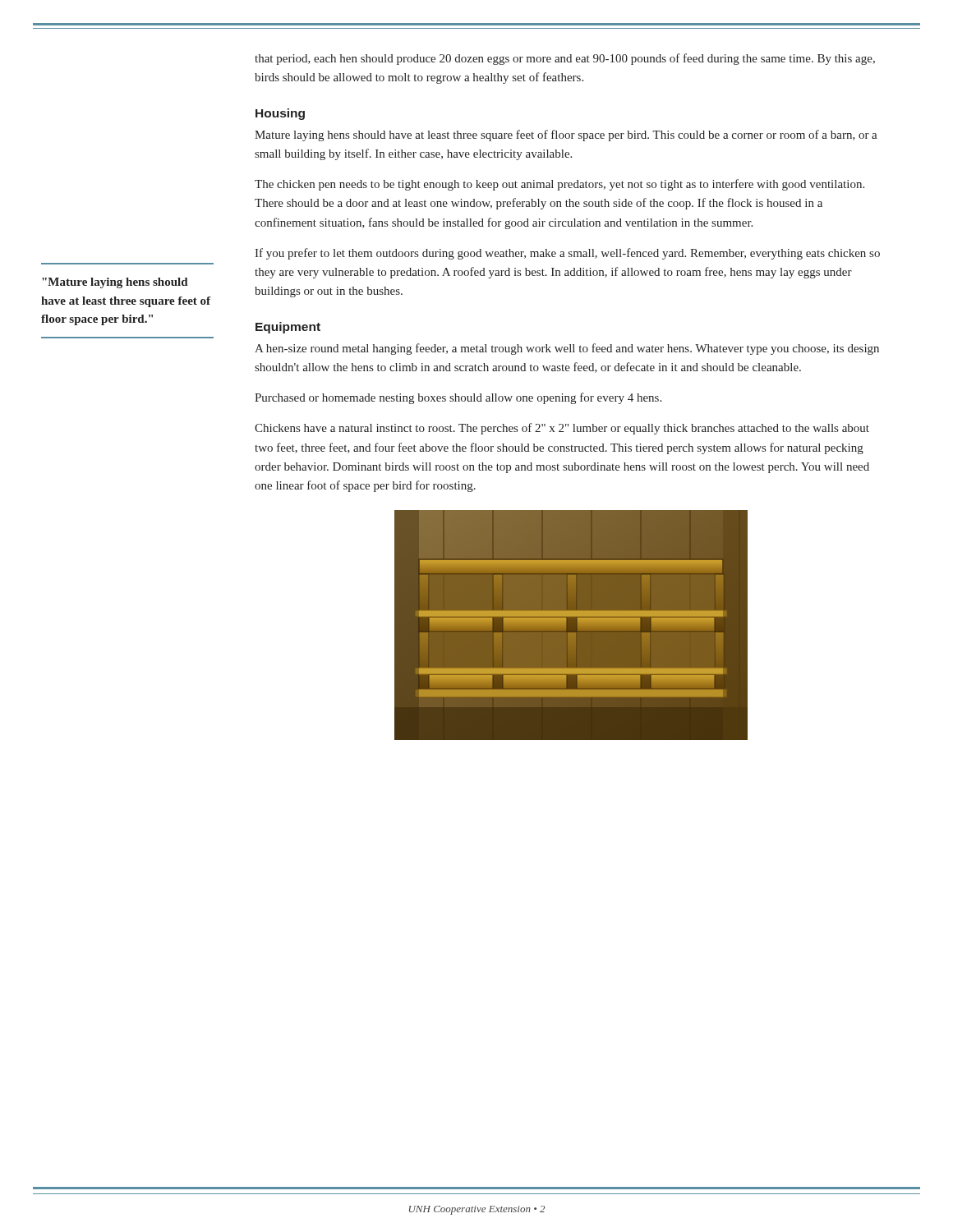Viewport: 953px width, 1232px height.
Task: Locate the text block that reads "Mature laying hens should have at least three"
Action: pos(566,144)
